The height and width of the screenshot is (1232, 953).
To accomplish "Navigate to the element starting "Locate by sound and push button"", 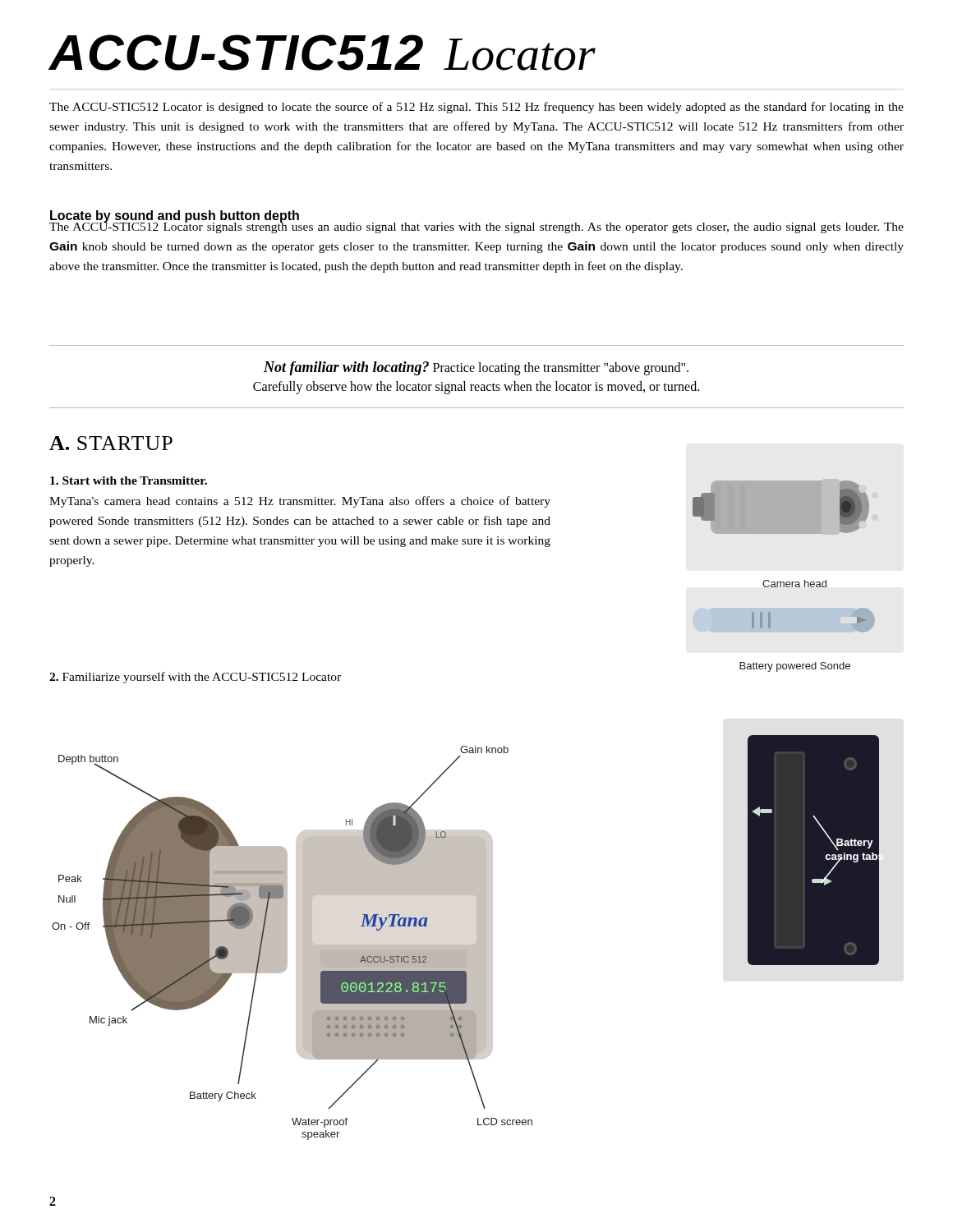I will click(174, 216).
